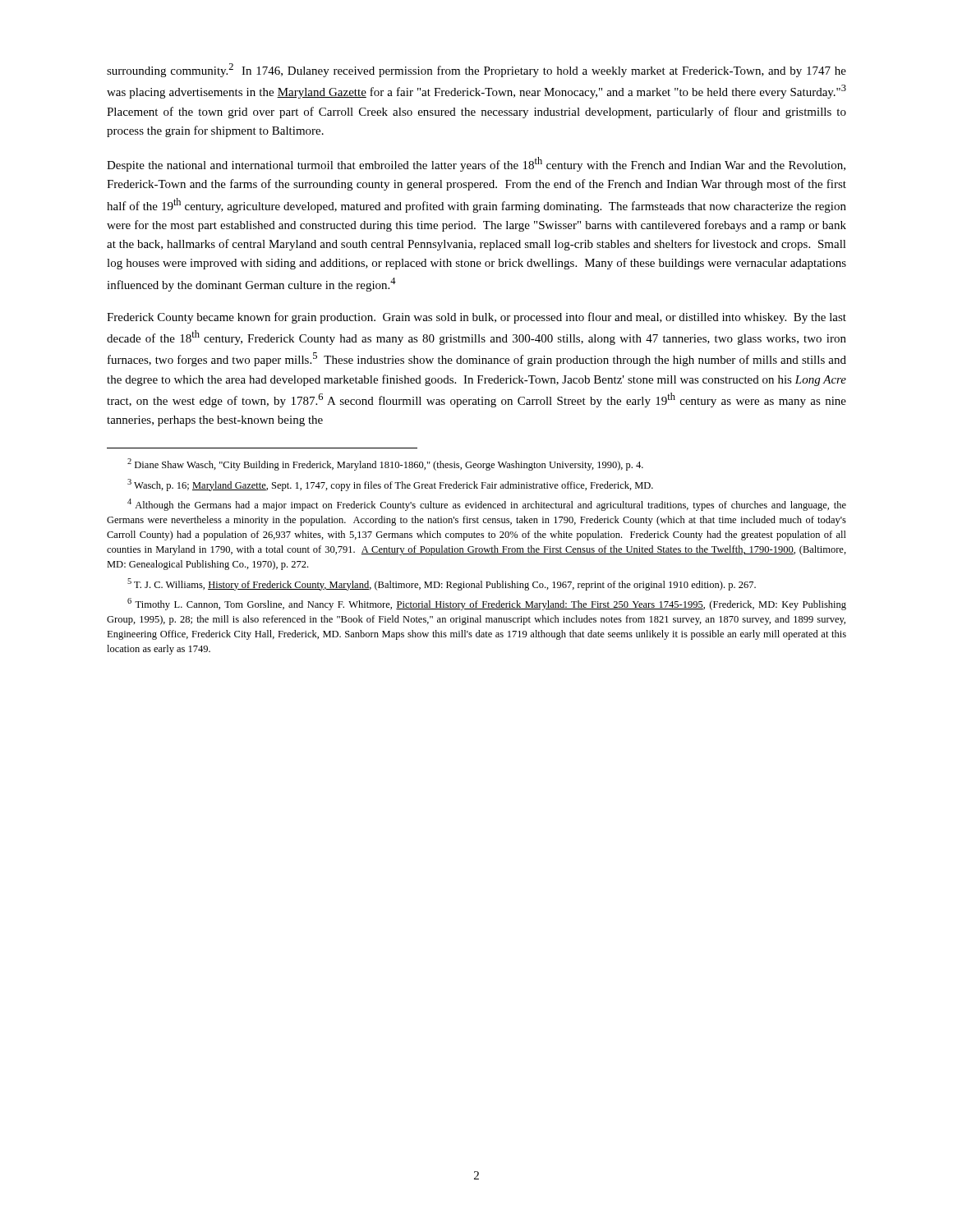Select the block starting "2 Diane Shaw Wasch, "City Building"
953x1232 pixels.
476,556
